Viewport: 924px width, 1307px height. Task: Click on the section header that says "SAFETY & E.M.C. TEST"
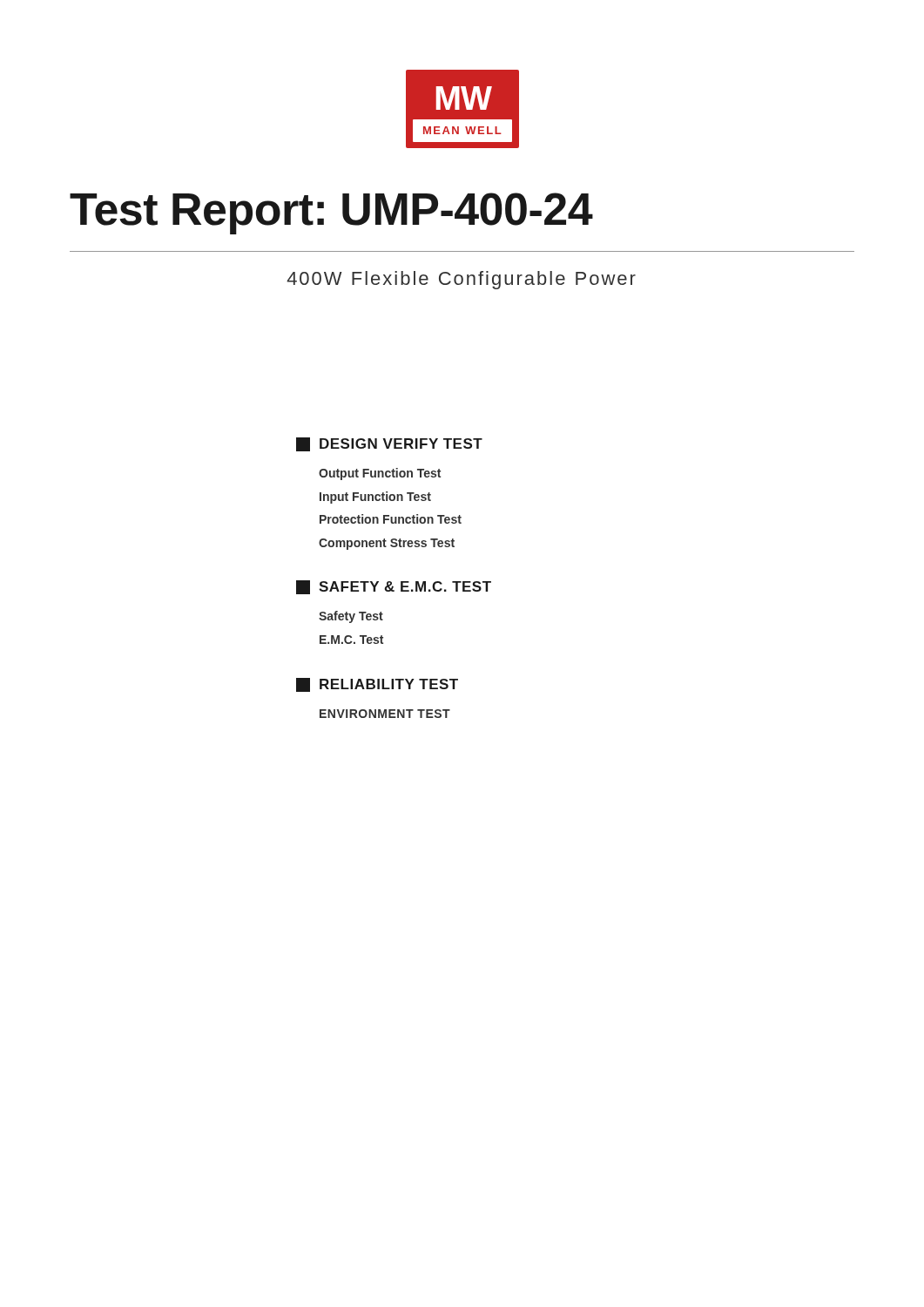pyautogui.click(x=394, y=588)
